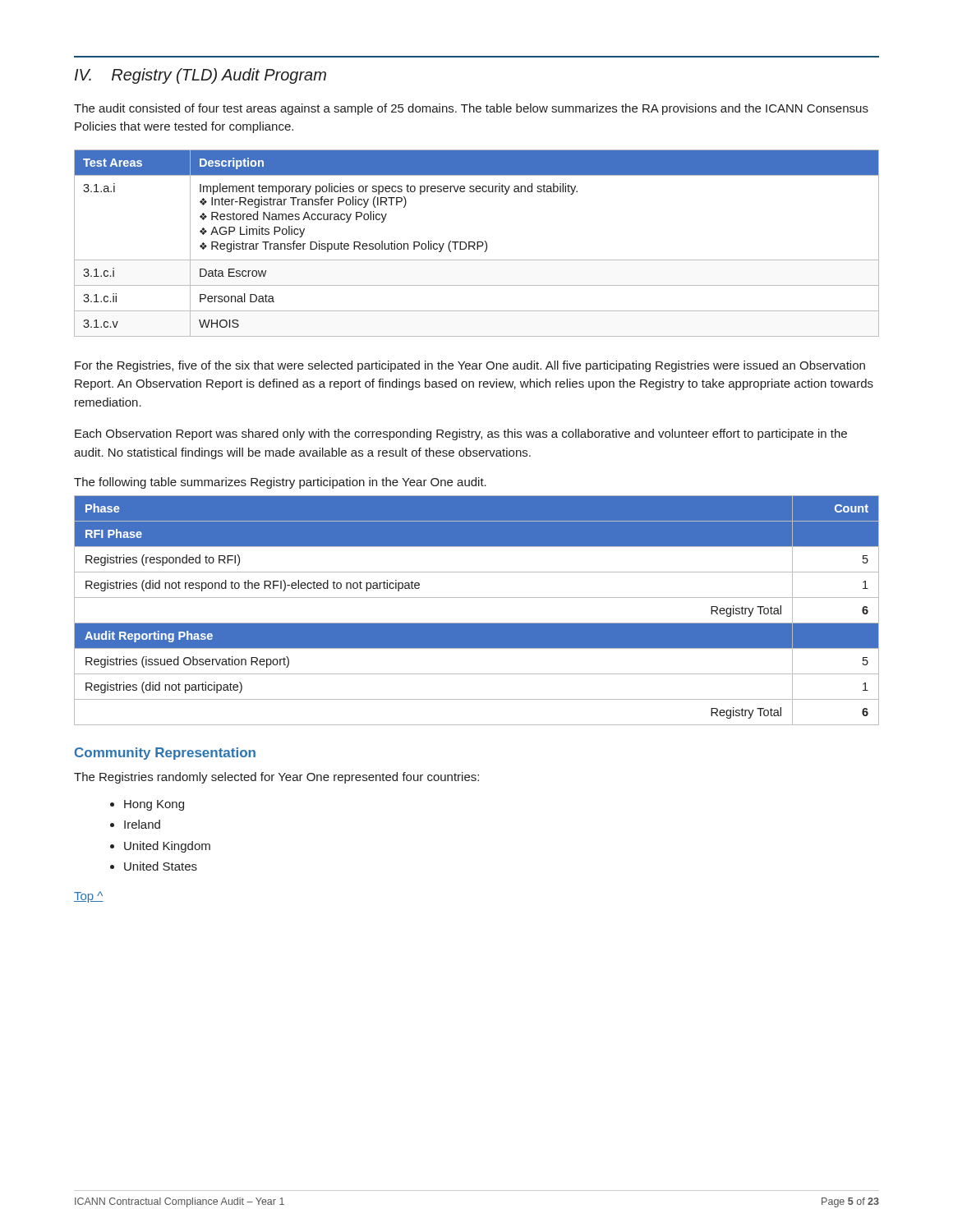Where is the passage that starts "For the Registries, five of"?

click(x=474, y=383)
